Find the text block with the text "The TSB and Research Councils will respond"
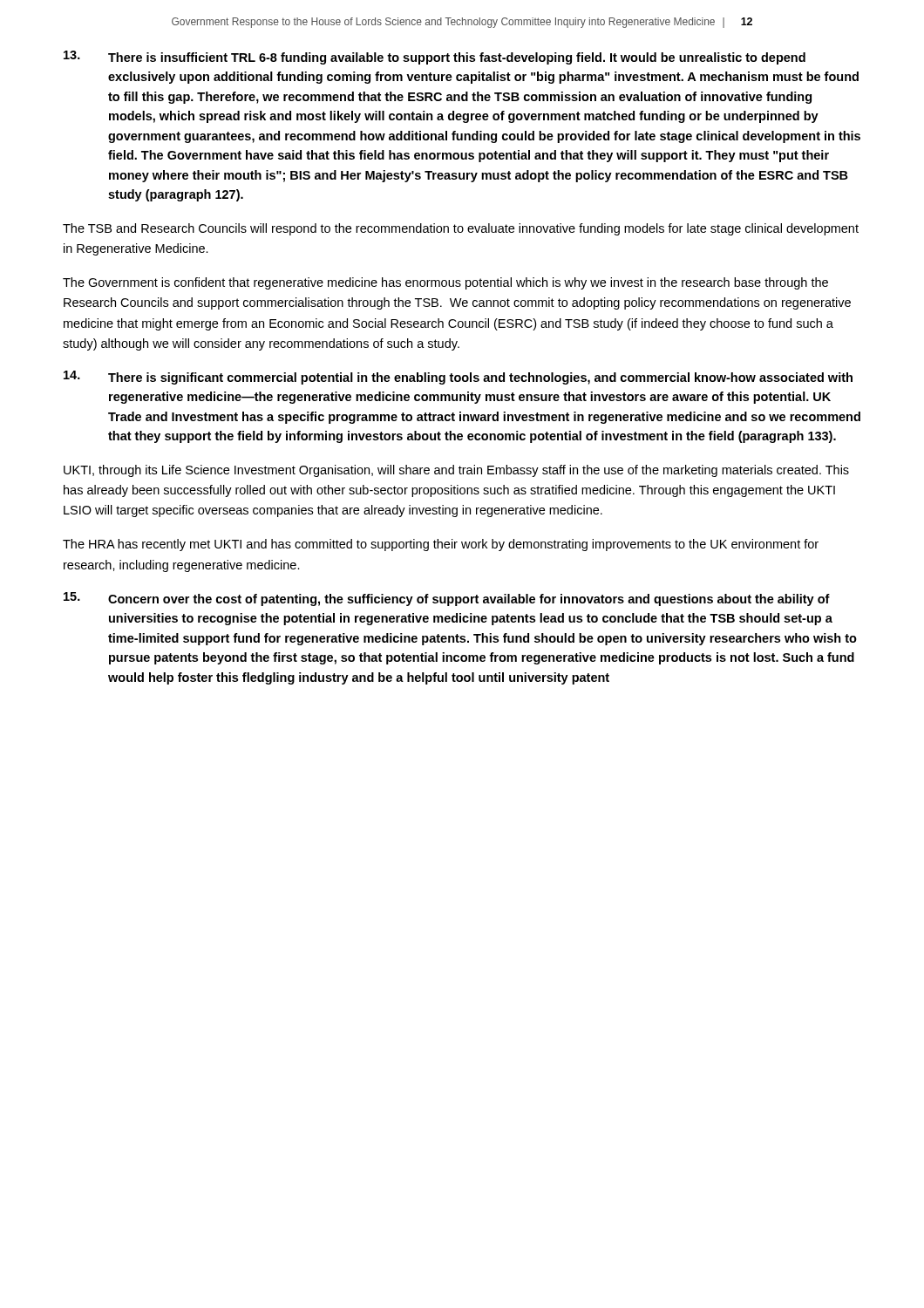The width and height of the screenshot is (924, 1308). tap(461, 238)
